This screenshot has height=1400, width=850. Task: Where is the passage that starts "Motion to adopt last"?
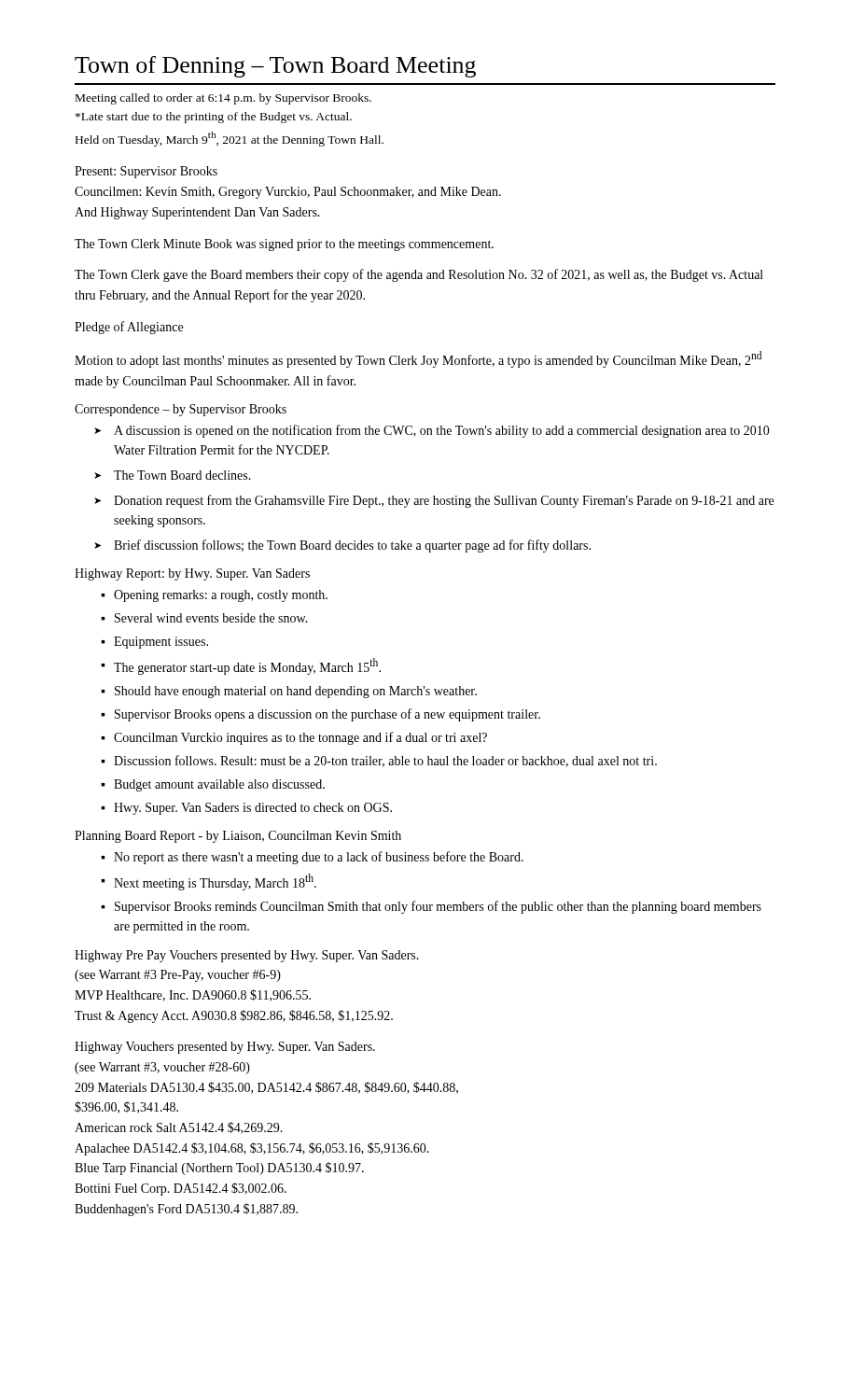(418, 369)
